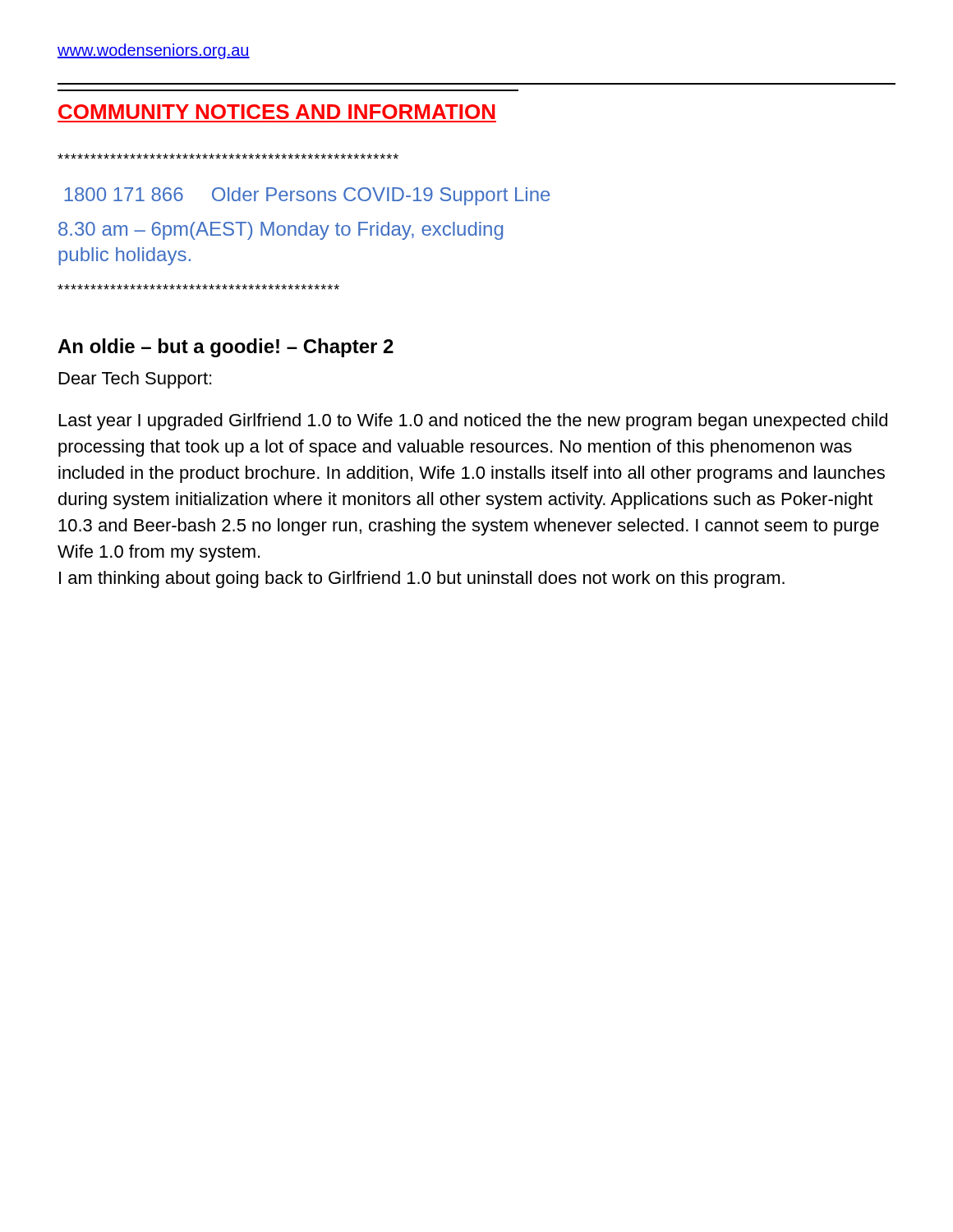Viewport: 953px width, 1232px height.
Task: Click on the text starting "Dear Tech Support:"
Action: pos(135,379)
